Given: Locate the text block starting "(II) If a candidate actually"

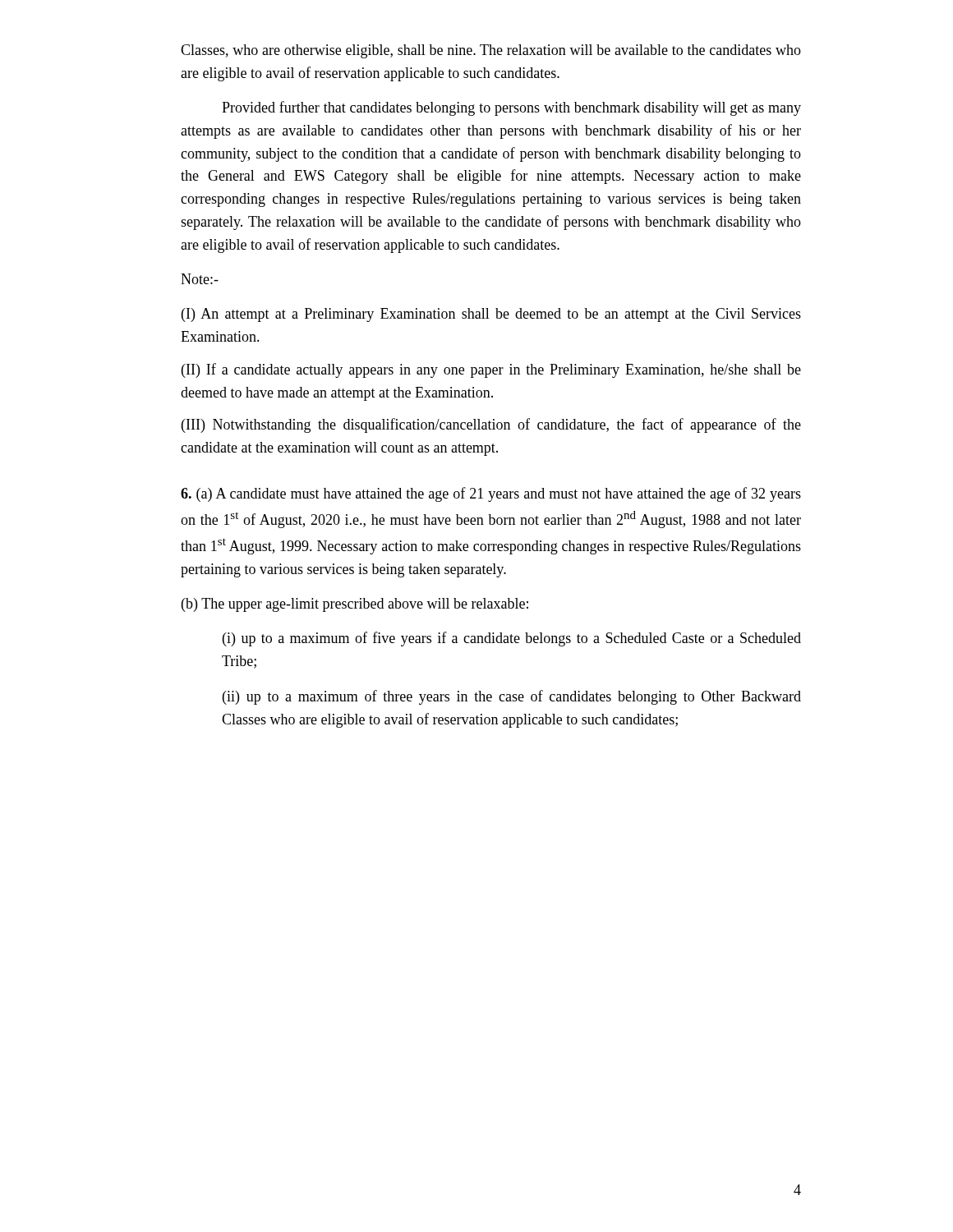Looking at the screenshot, I should click(x=491, y=381).
